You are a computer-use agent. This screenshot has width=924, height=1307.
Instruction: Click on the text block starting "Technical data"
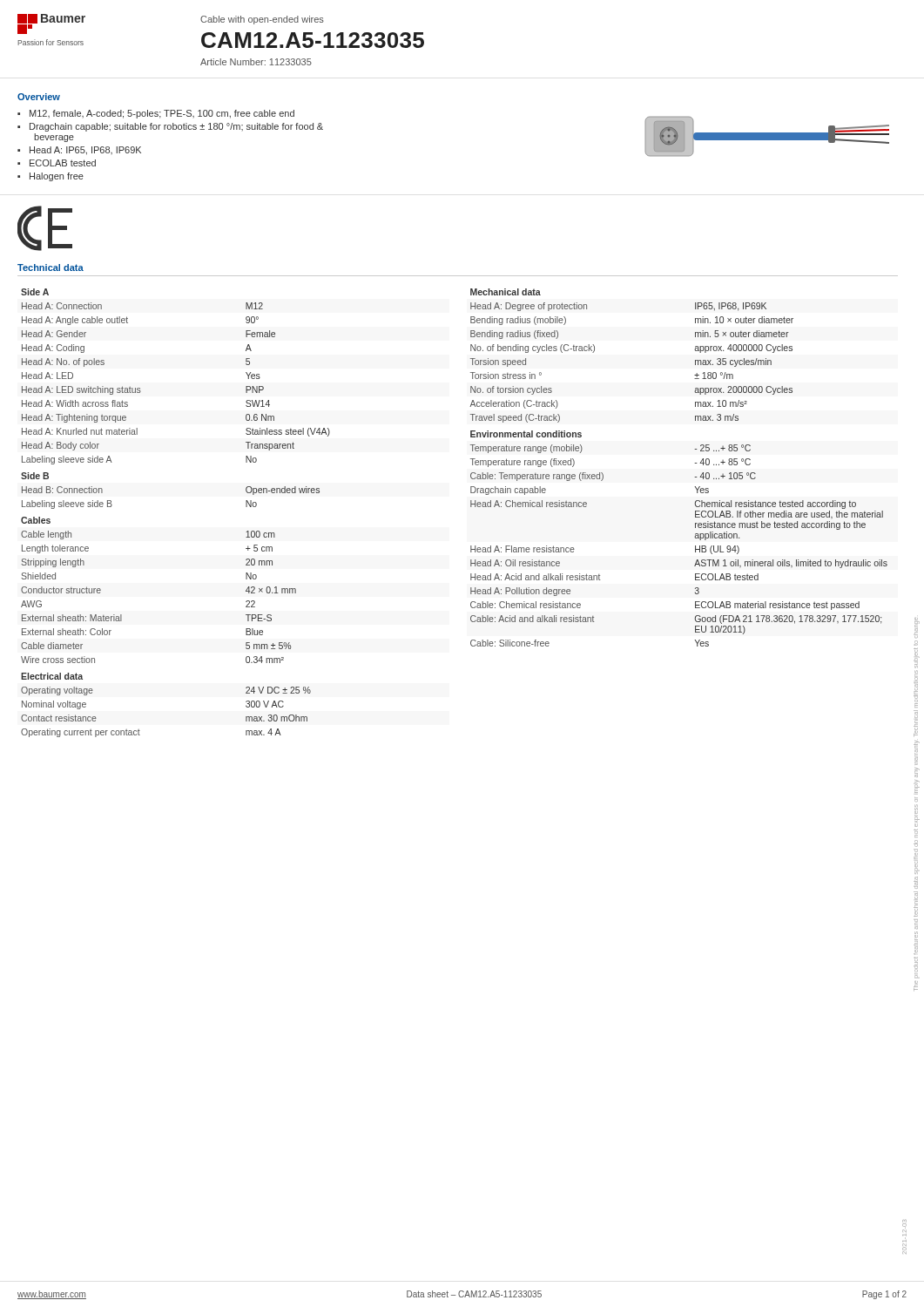pos(50,268)
